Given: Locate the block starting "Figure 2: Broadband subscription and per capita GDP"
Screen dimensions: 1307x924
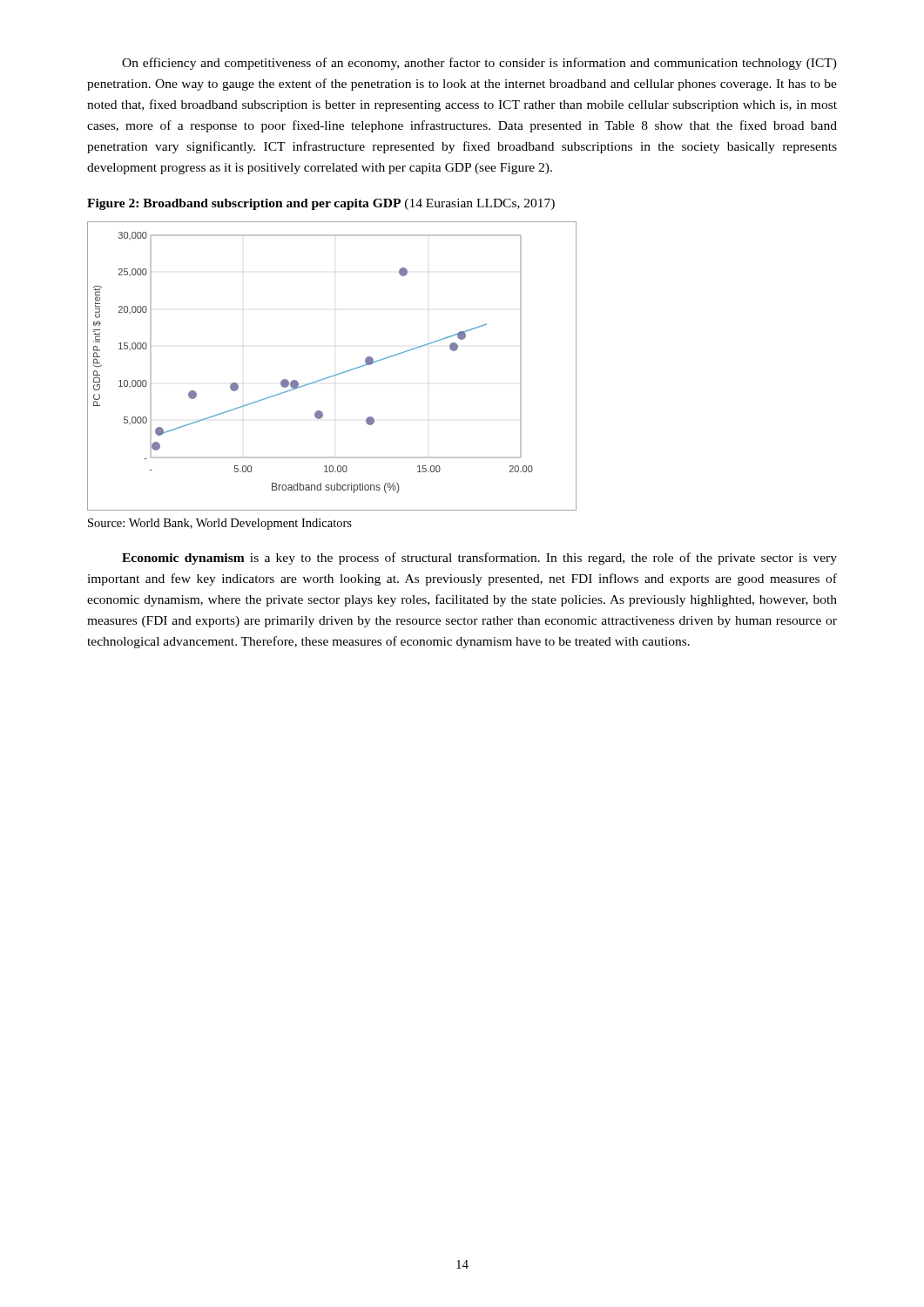Looking at the screenshot, I should click(321, 203).
